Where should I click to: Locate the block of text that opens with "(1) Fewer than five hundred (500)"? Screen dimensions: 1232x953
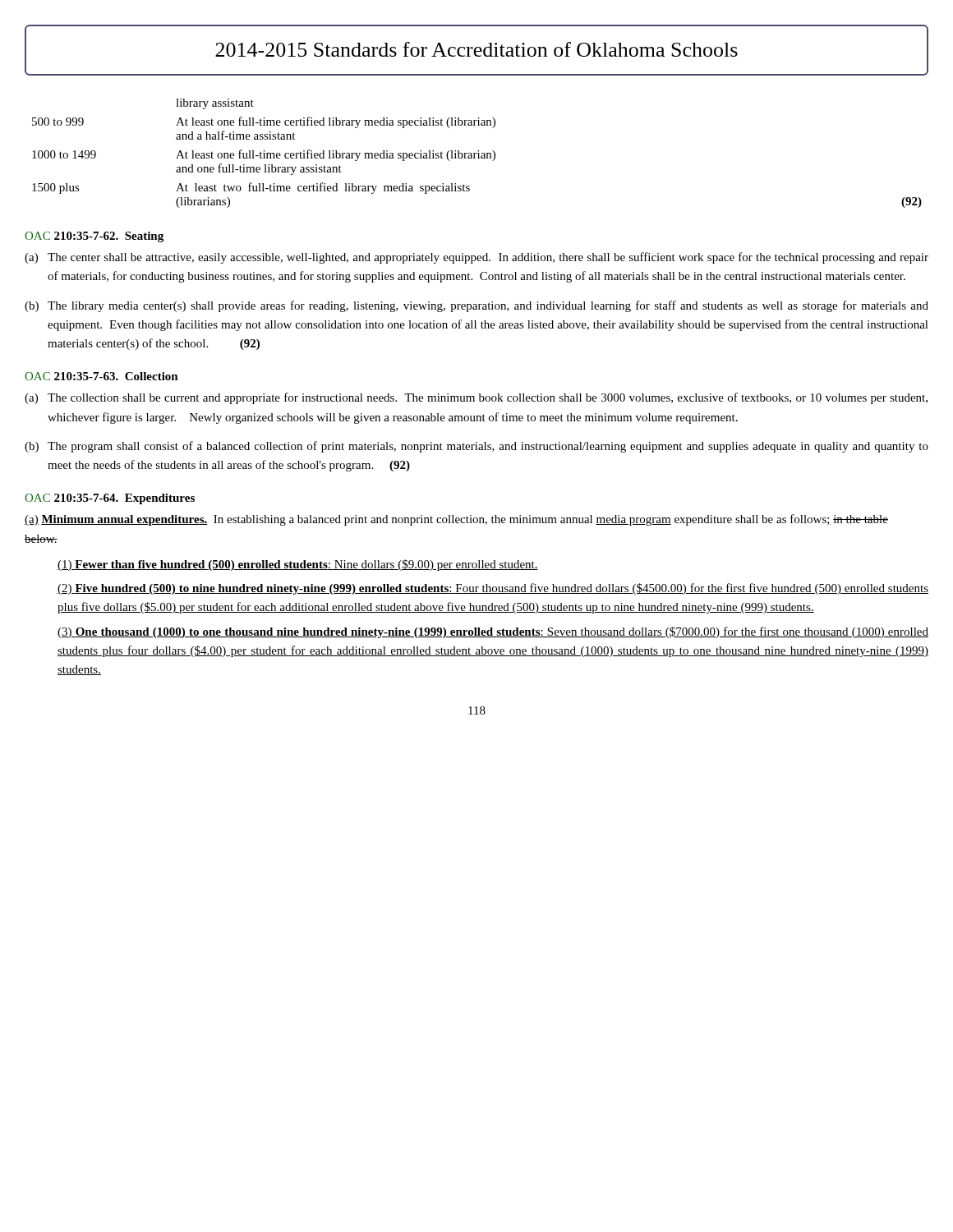298,564
